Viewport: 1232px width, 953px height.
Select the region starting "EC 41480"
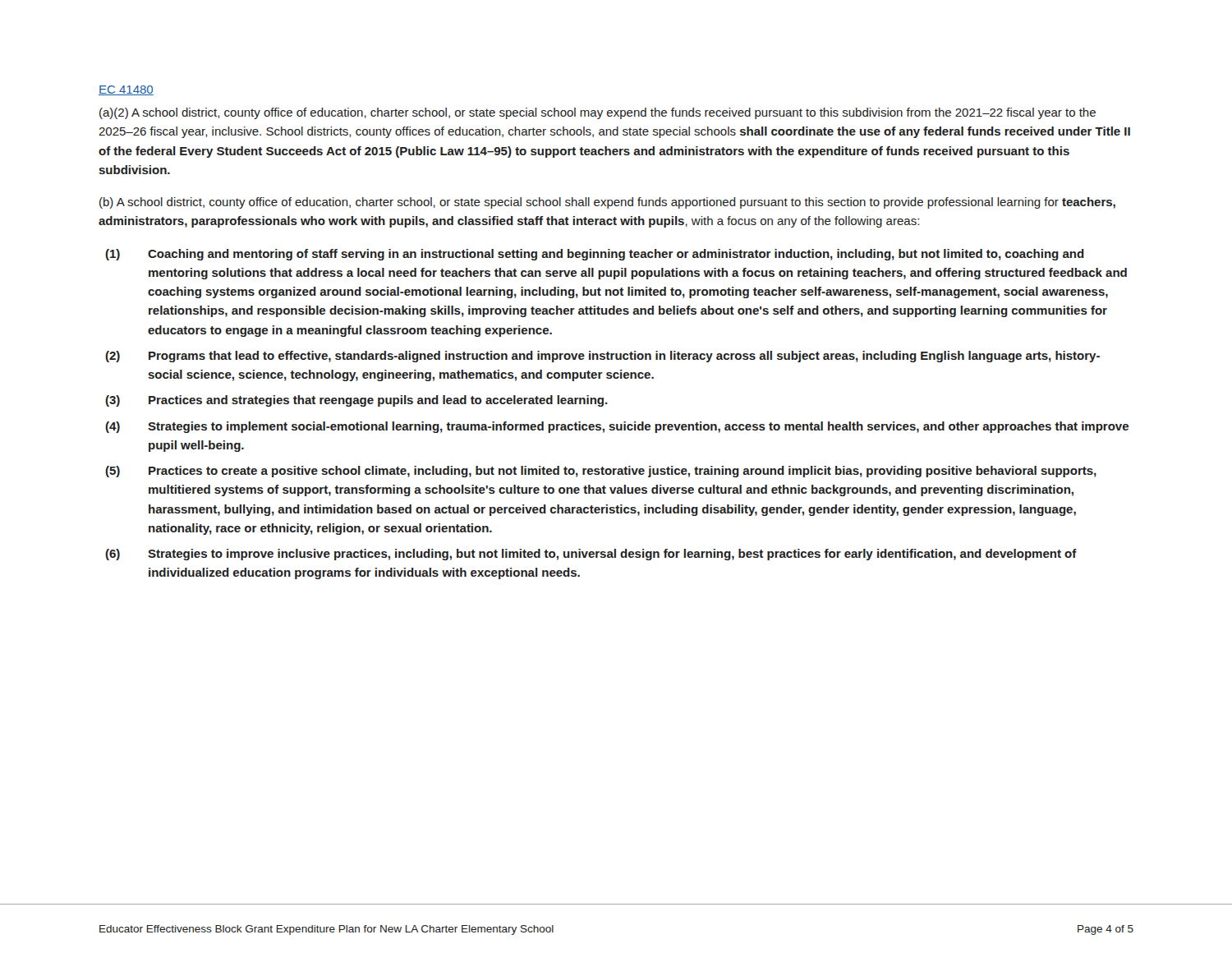click(126, 90)
